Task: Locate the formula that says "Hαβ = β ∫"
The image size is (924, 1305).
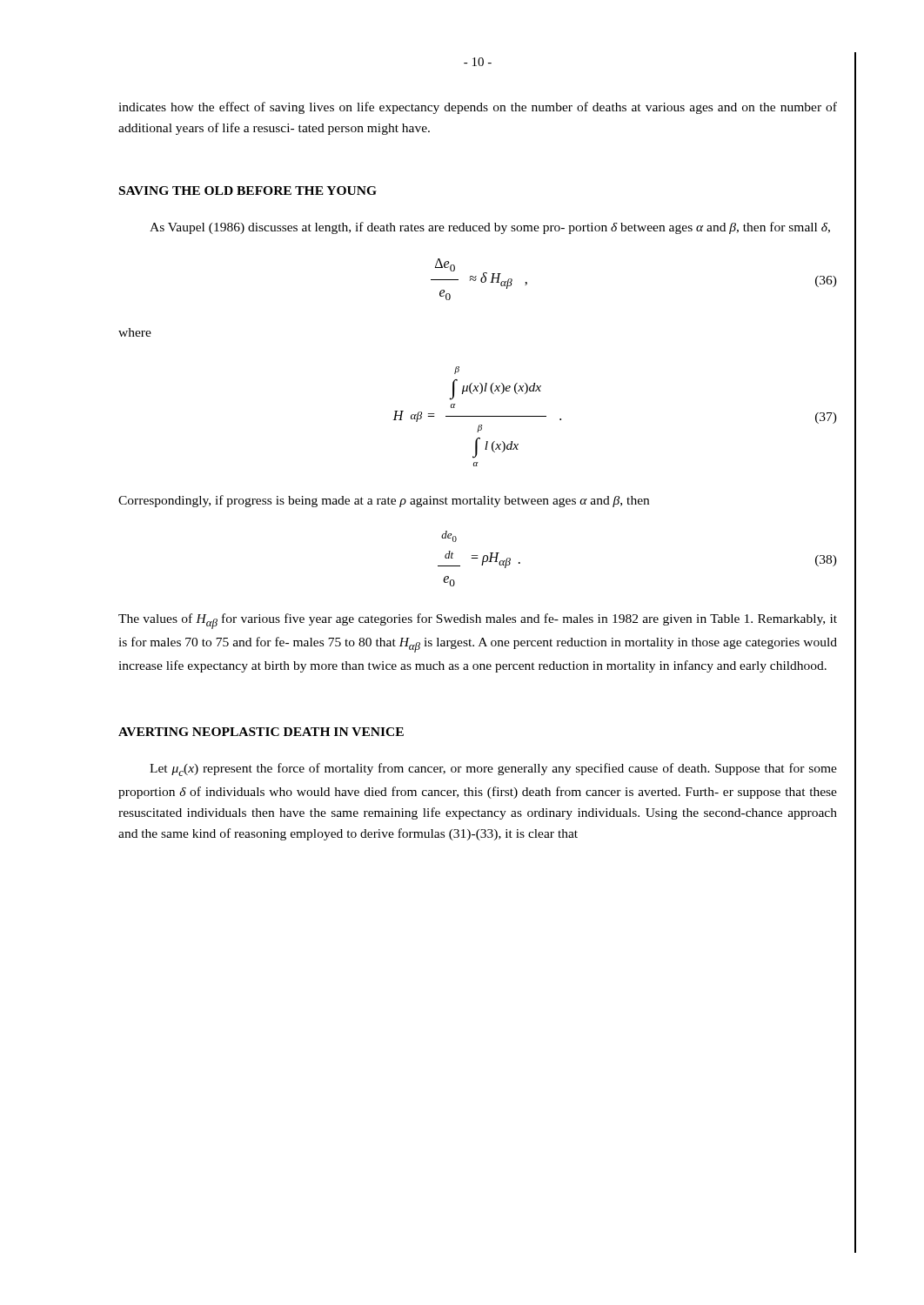Action: tap(457, 370)
